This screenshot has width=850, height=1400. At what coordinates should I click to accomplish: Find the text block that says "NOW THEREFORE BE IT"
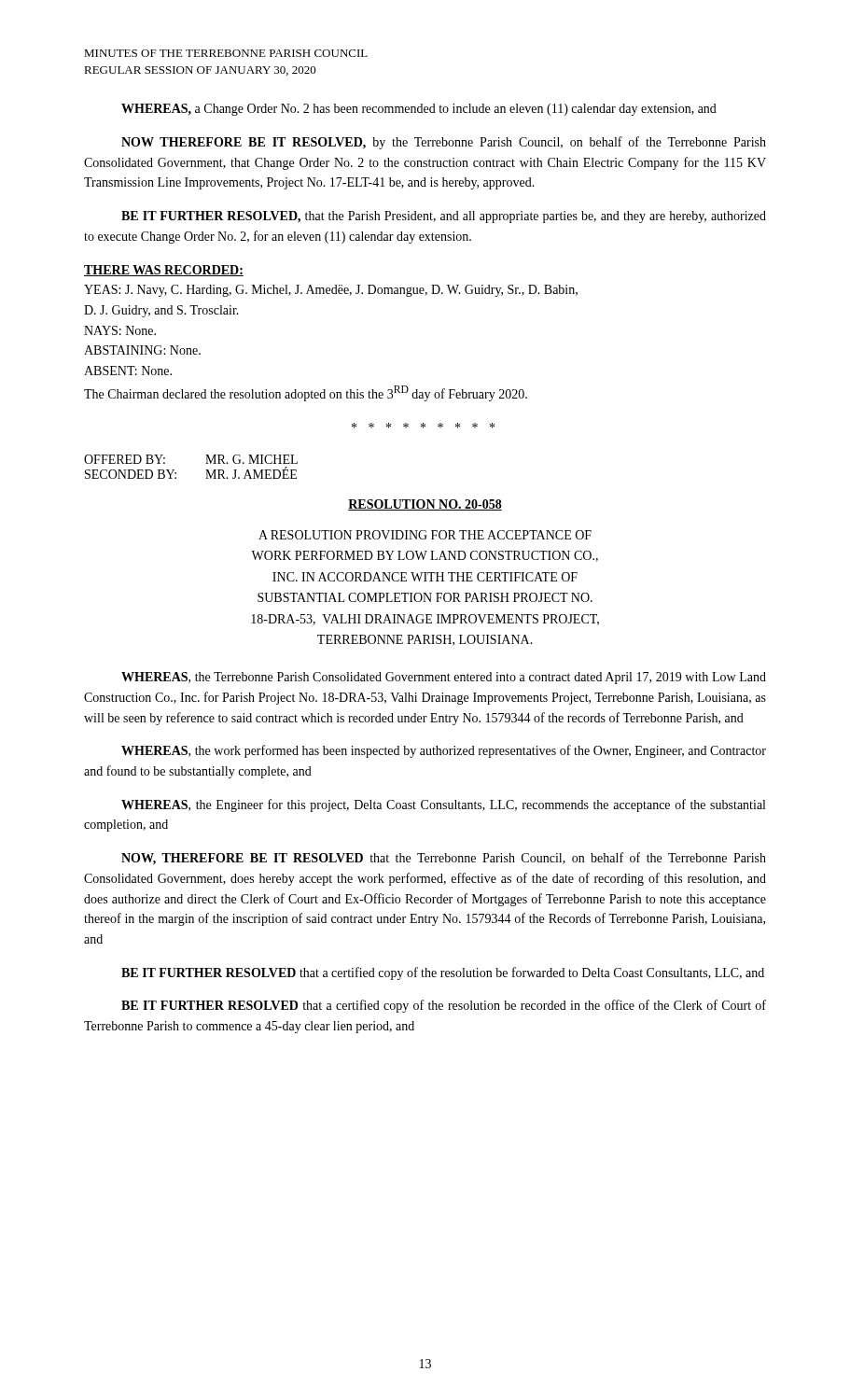[x=425, y=163]
